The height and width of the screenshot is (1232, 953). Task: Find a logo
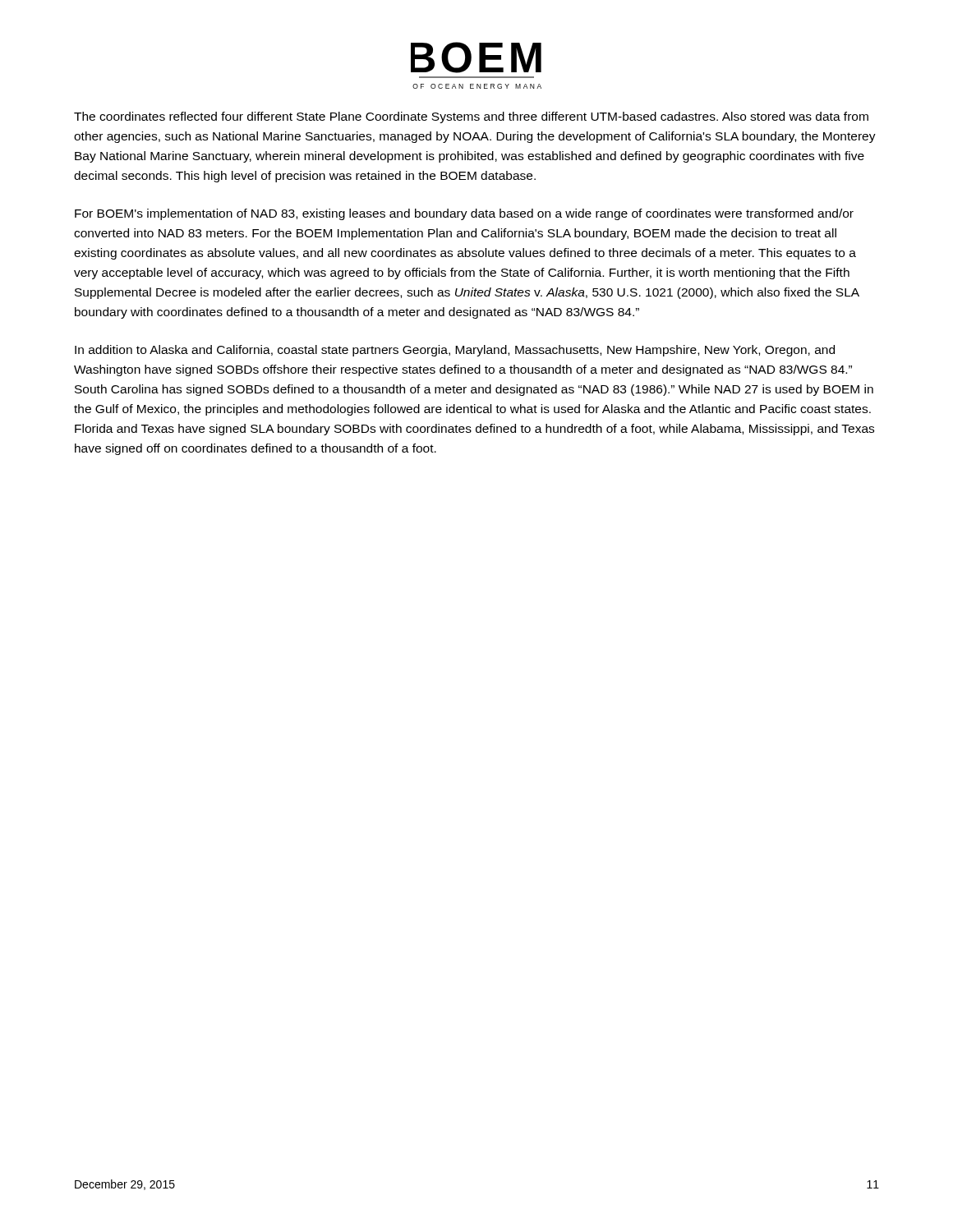point(476,58)
